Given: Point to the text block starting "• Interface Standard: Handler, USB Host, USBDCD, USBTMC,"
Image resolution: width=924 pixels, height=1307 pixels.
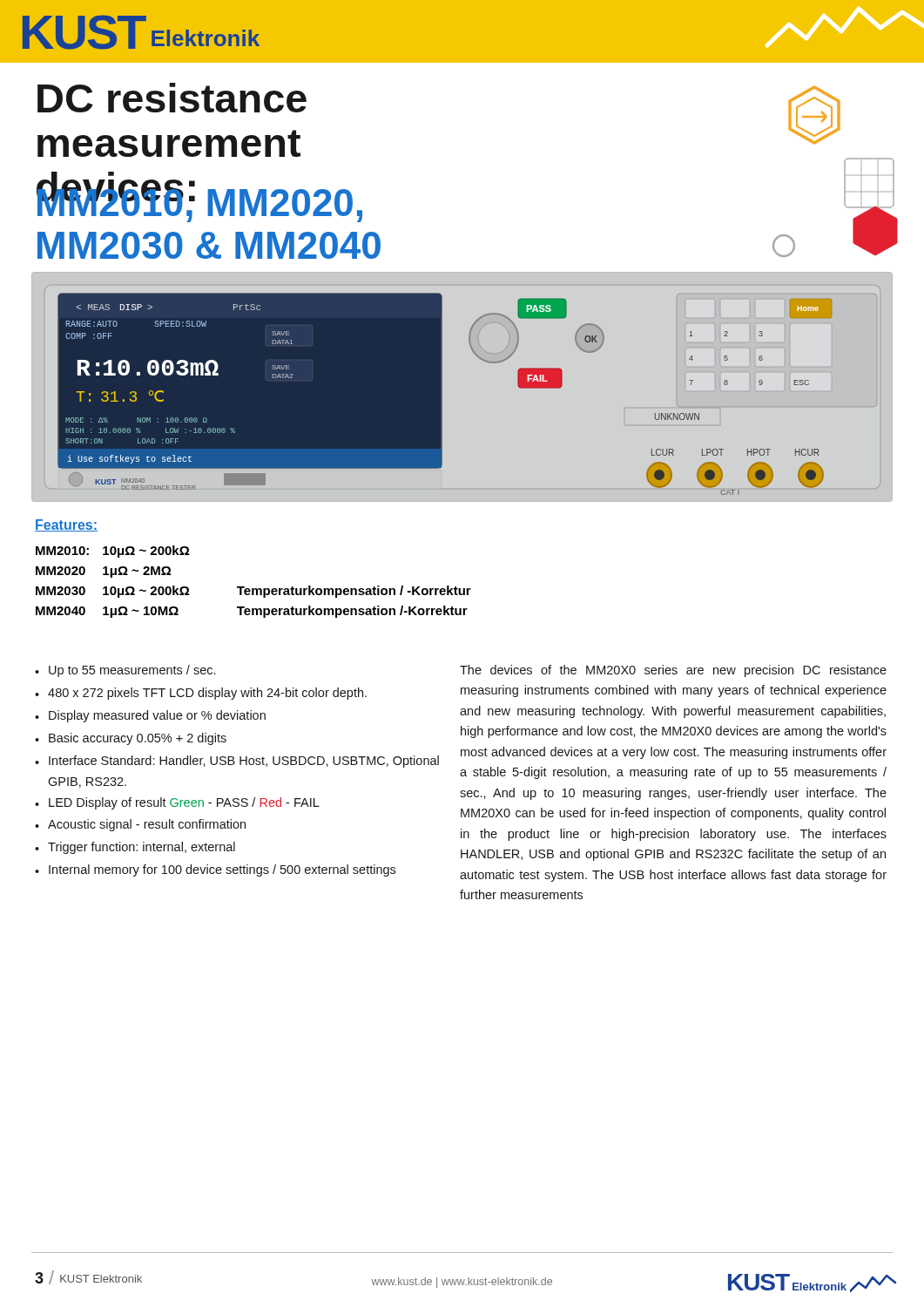Looking at the screenshot, I should click(x=240, y=772).
